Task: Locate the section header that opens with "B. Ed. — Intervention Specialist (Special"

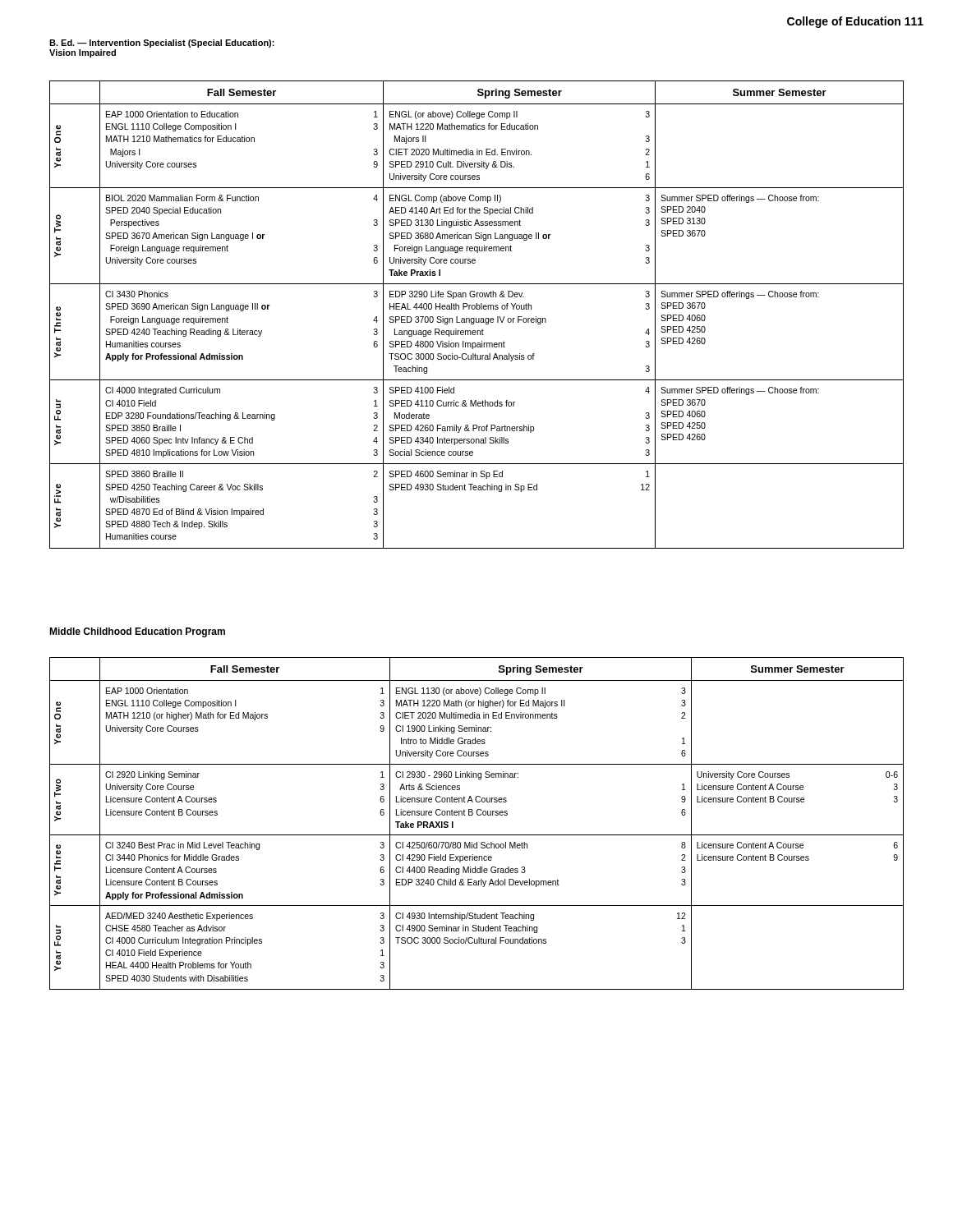Action: coord(162,48)
